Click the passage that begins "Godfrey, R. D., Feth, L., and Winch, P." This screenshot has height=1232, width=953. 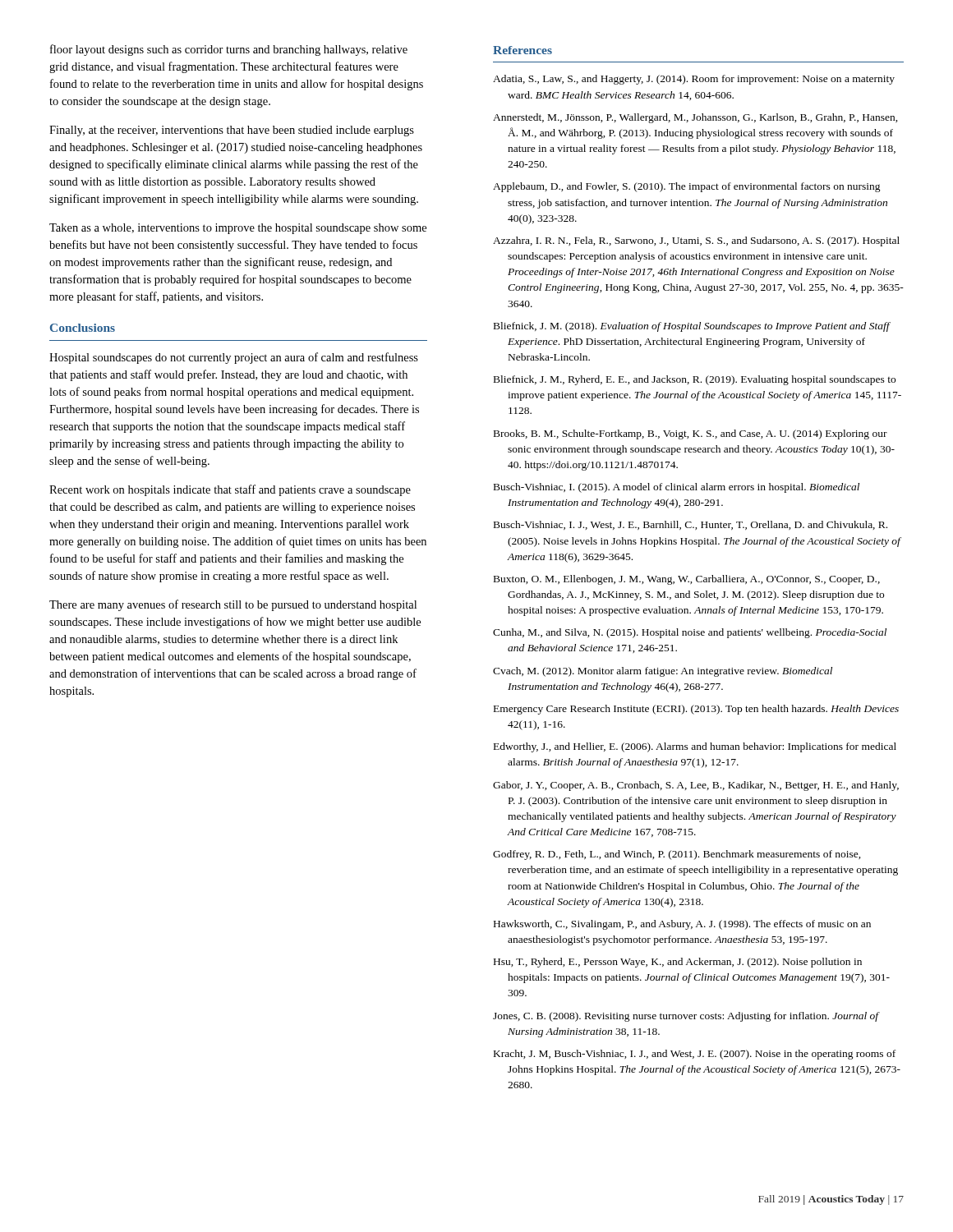tap(696, 877)
